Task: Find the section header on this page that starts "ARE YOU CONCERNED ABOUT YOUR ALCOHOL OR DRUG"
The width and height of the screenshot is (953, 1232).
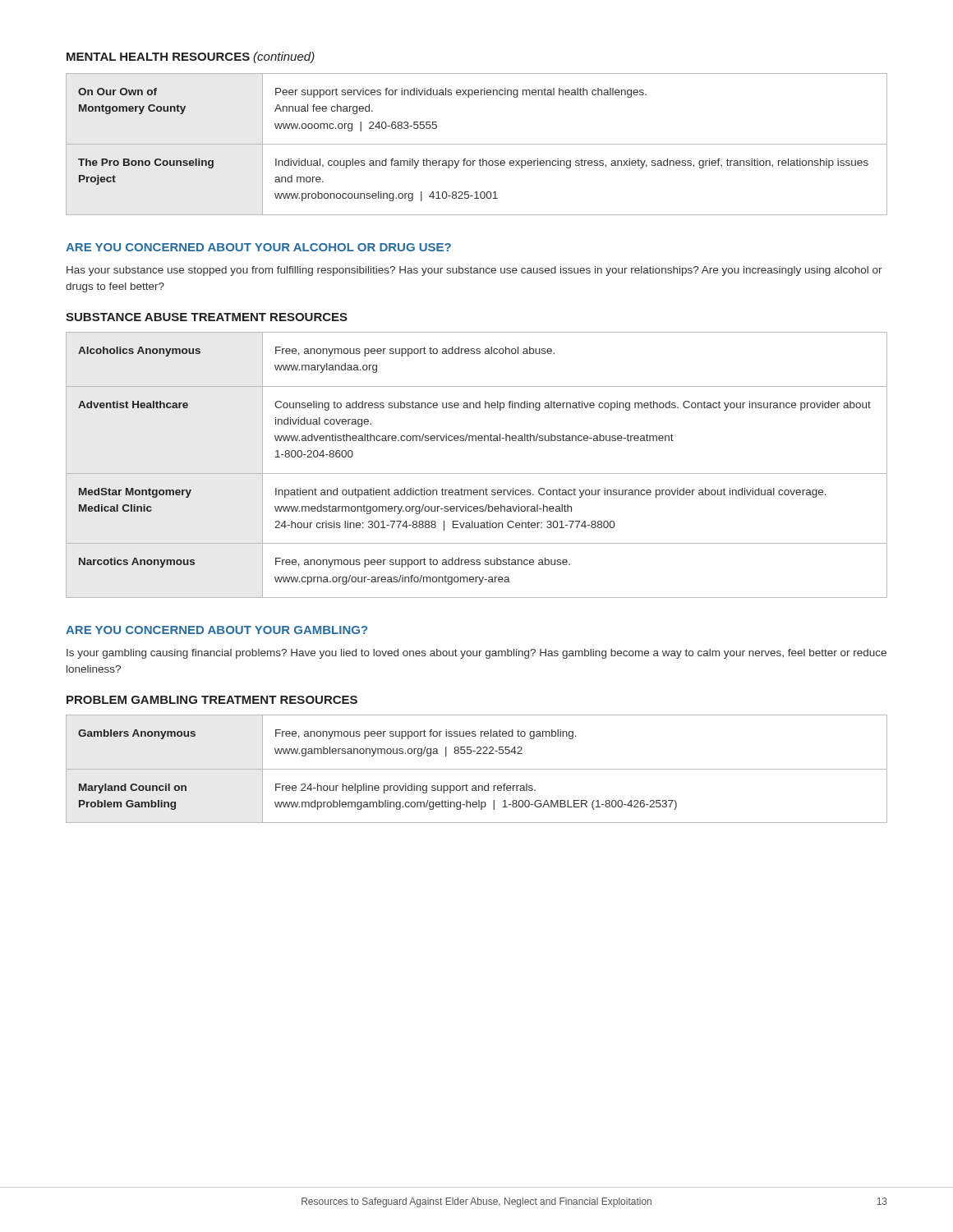Action: click(x=259, y=246)
